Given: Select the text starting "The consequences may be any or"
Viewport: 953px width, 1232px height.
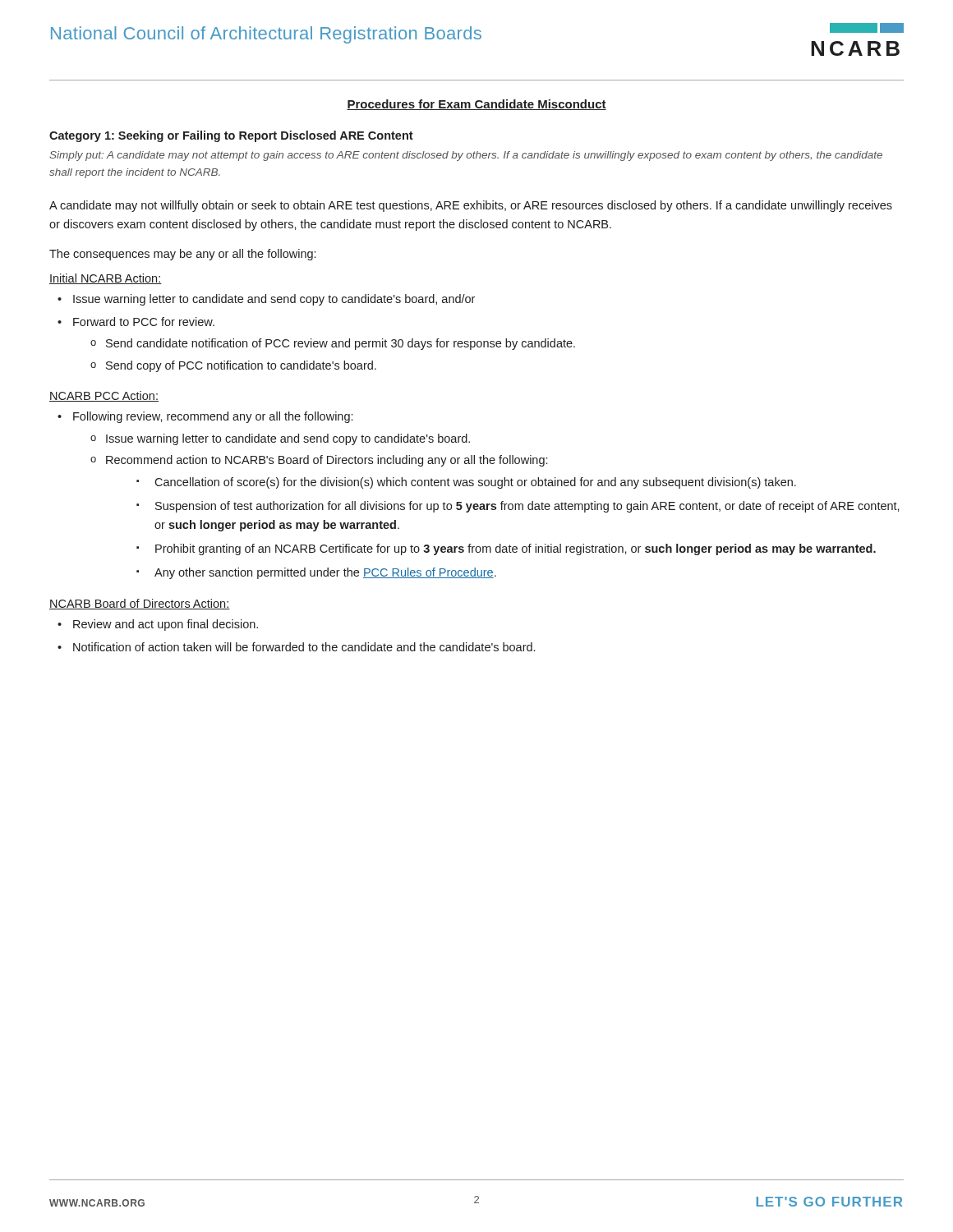Looking at the screenshot, I should point(183,254).
